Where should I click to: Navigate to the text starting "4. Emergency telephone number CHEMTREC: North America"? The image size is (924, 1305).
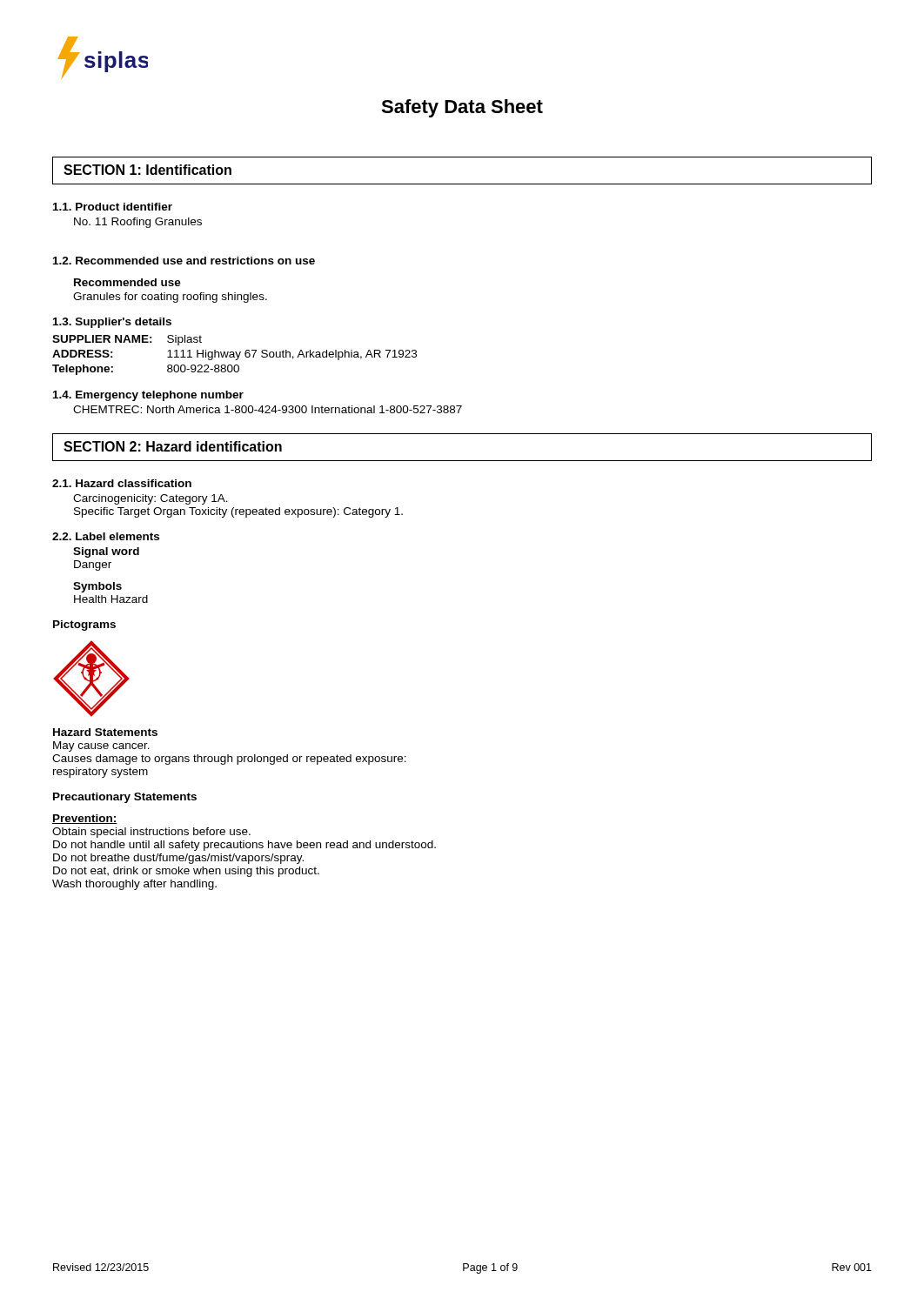coord(462,402)
